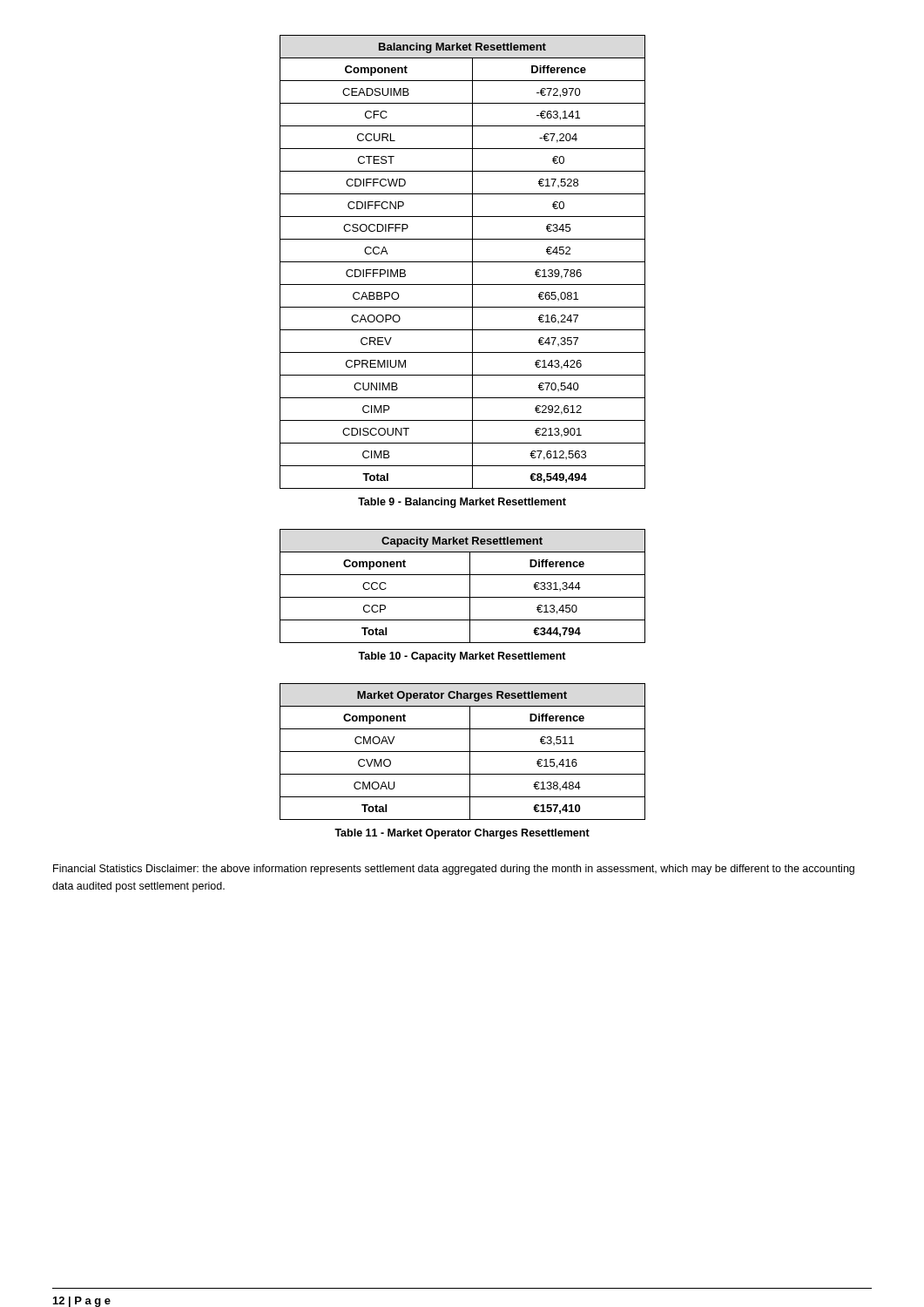Click on the table containing "Balancing Market Resettlement"

(x=462, y=262)
